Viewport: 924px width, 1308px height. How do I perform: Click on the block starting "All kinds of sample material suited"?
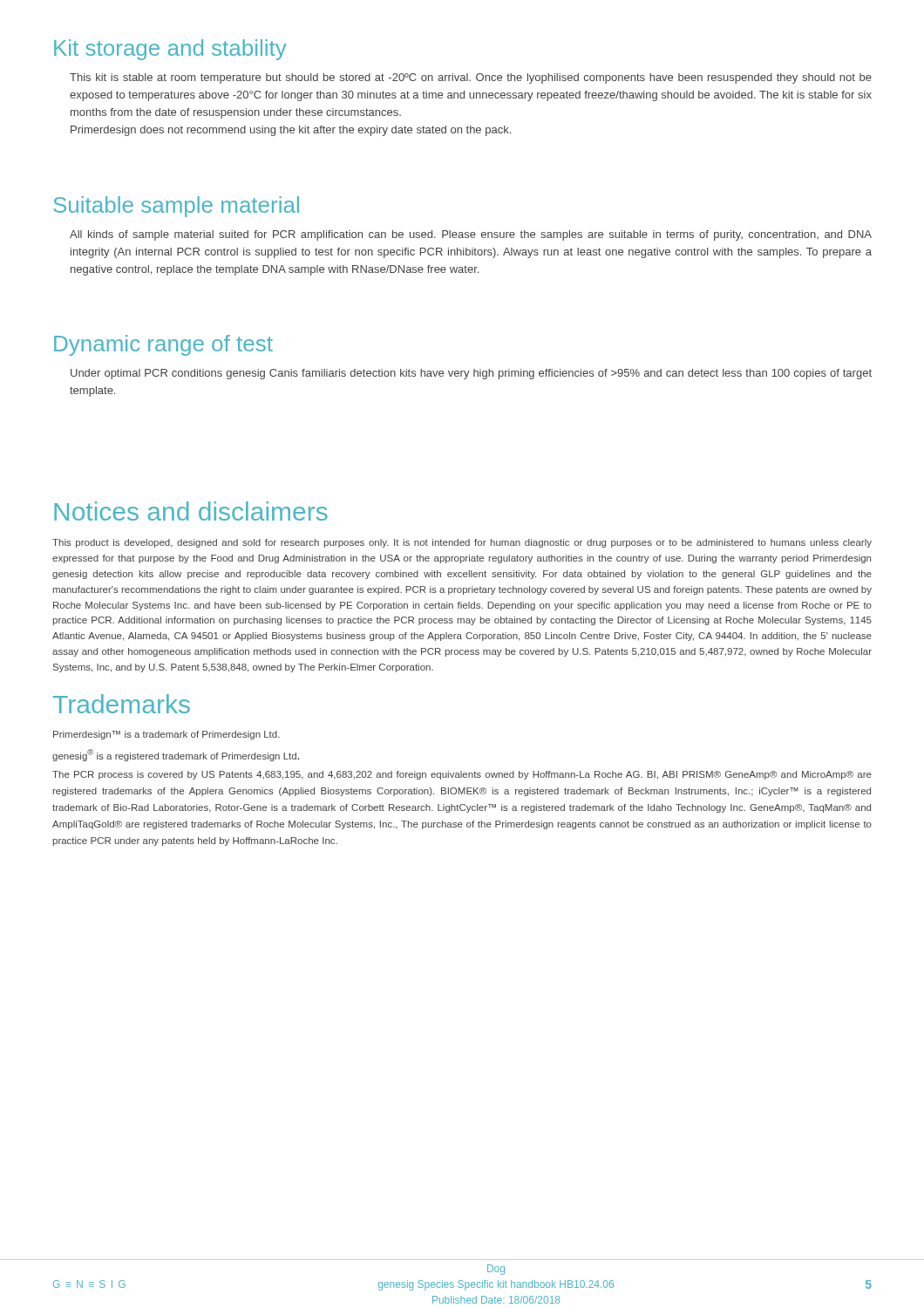(x=471, y=252)
